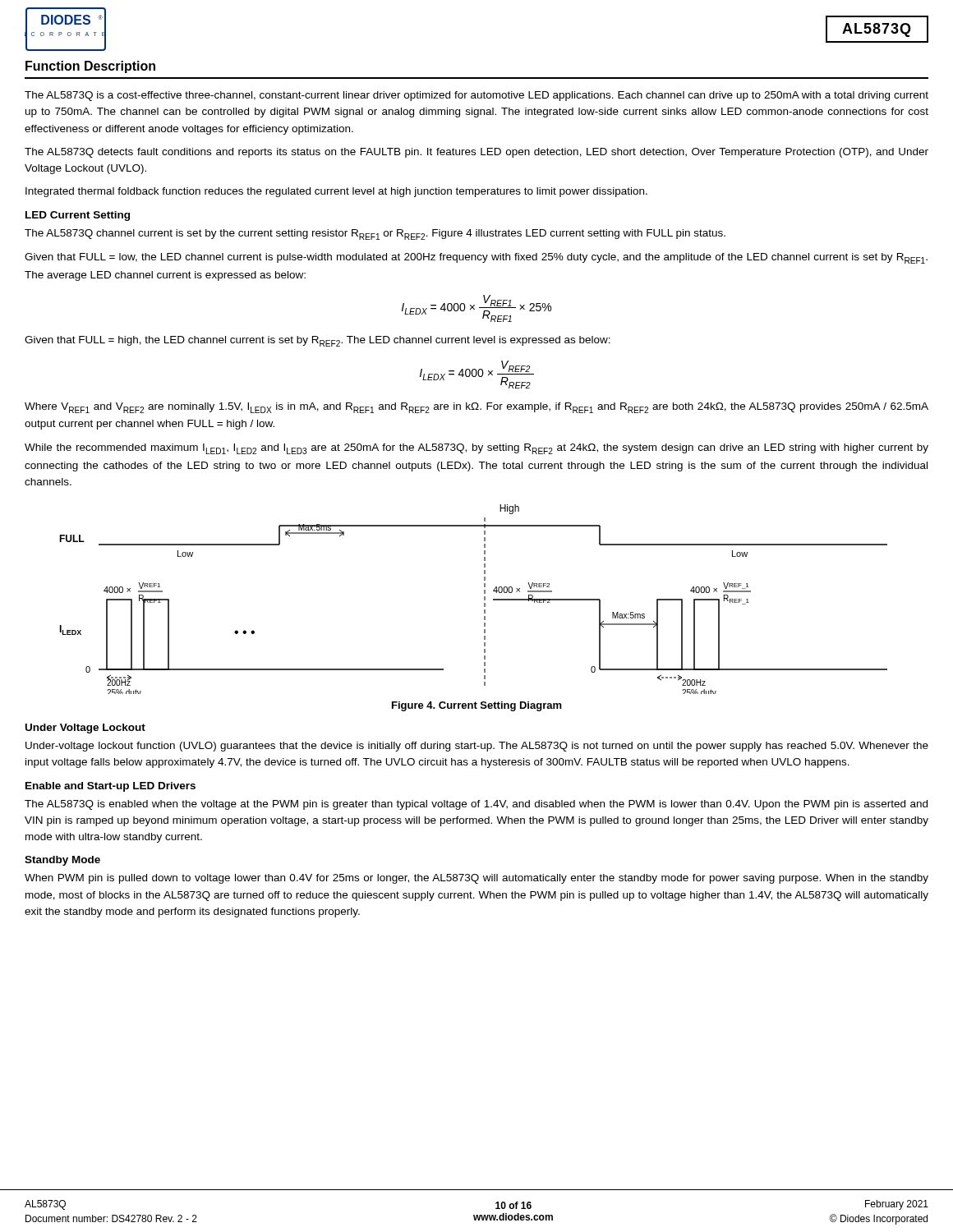Find the section header that says "LED Current Setting"
The height and width of the screenshot is (1232, 953).
pyautogui.click(x=78, y=214)
